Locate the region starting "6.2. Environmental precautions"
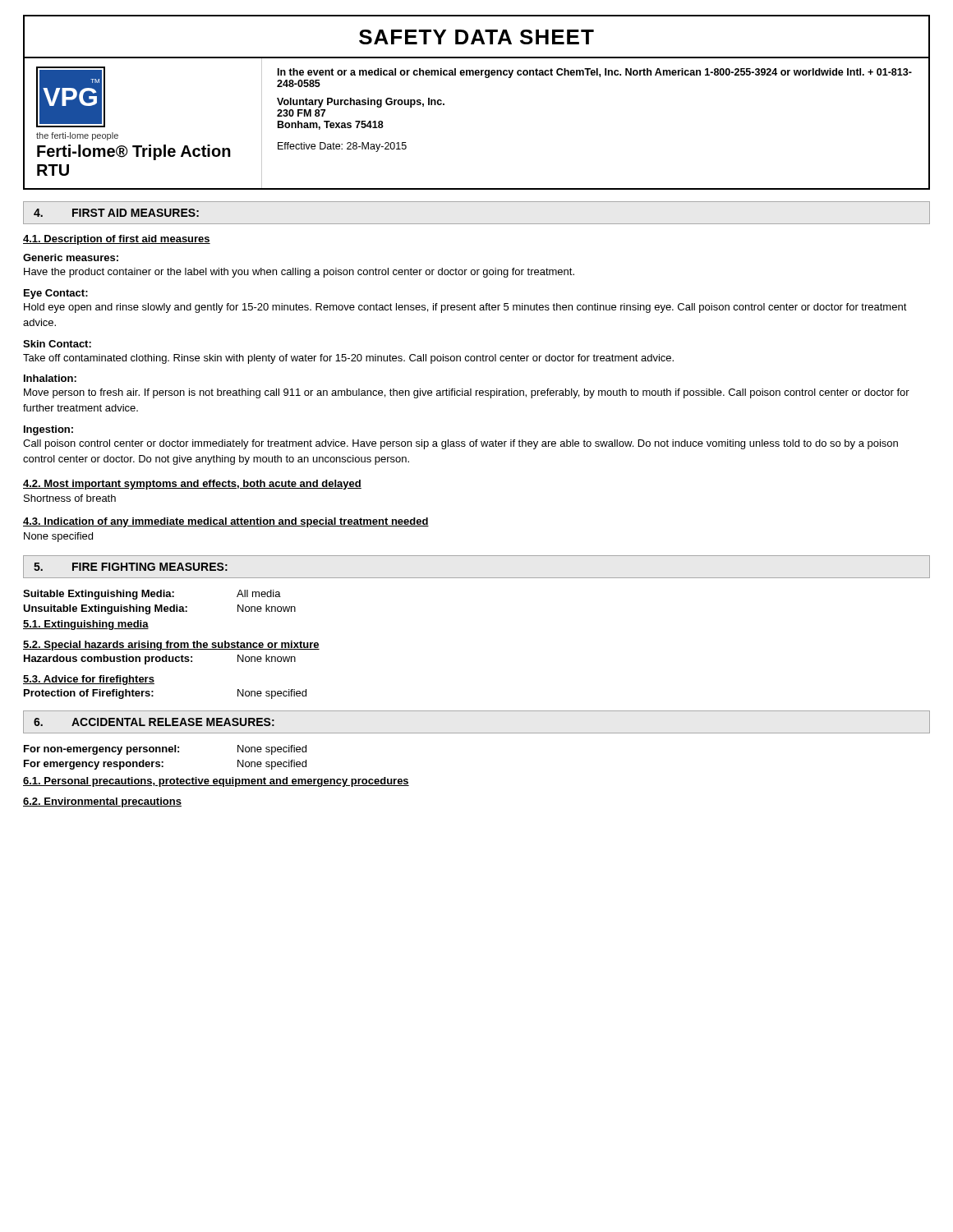The height and width of the screenshot is (1232, 953). [102, 802]
